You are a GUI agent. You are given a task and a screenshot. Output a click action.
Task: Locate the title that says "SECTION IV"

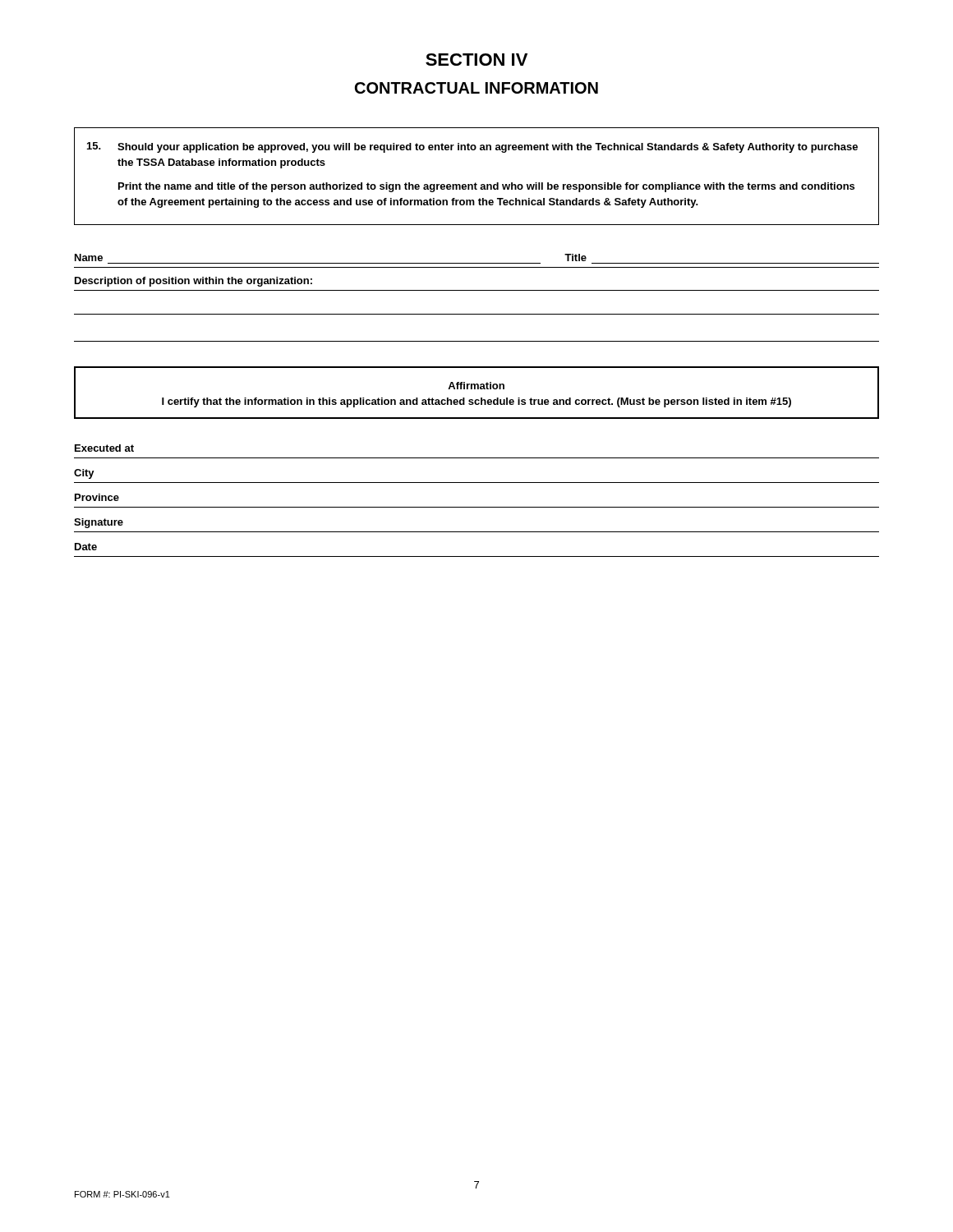click(x=476, y=60)
